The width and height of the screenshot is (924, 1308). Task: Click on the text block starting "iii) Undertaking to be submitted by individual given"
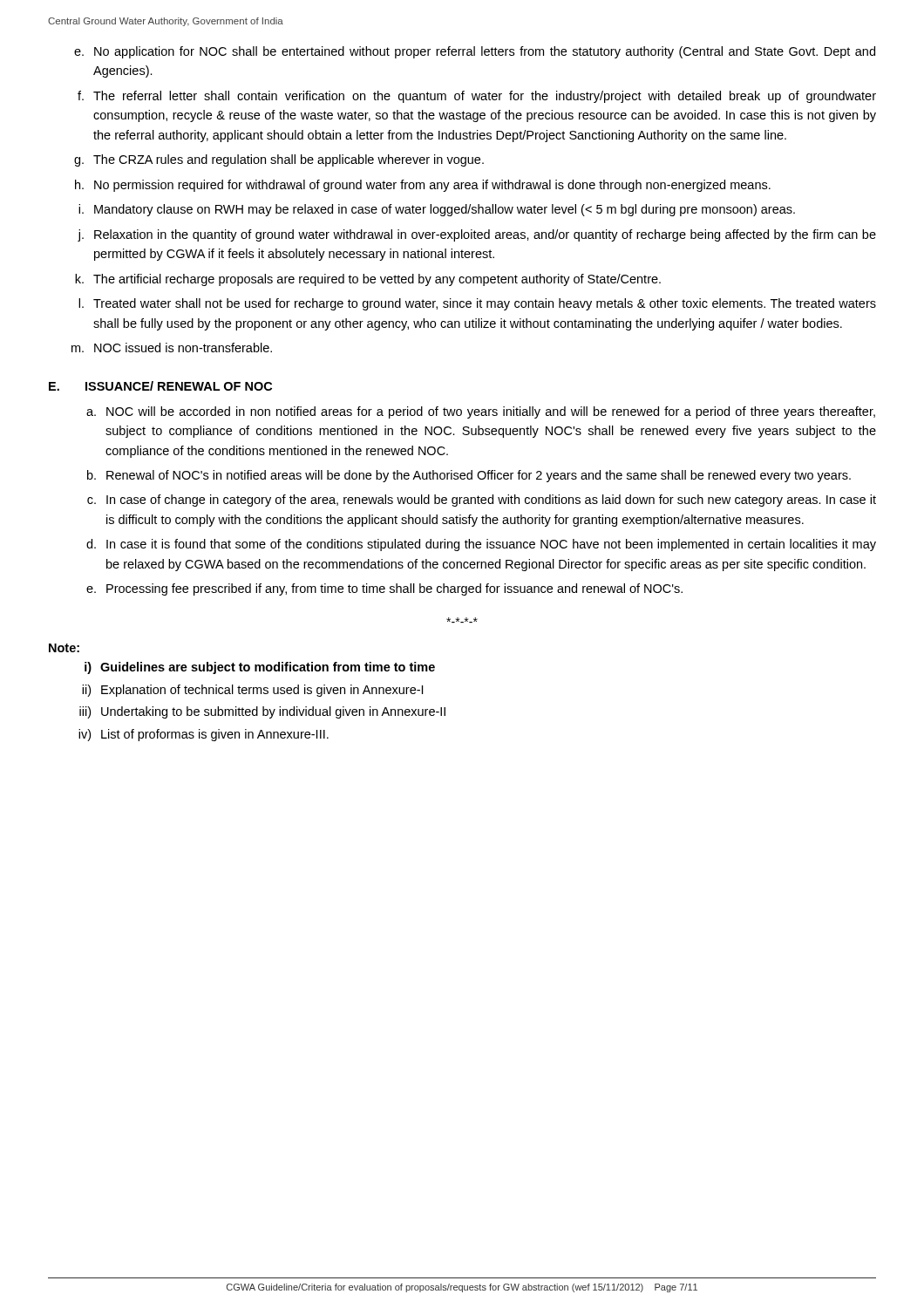click(x=262, y=712)
